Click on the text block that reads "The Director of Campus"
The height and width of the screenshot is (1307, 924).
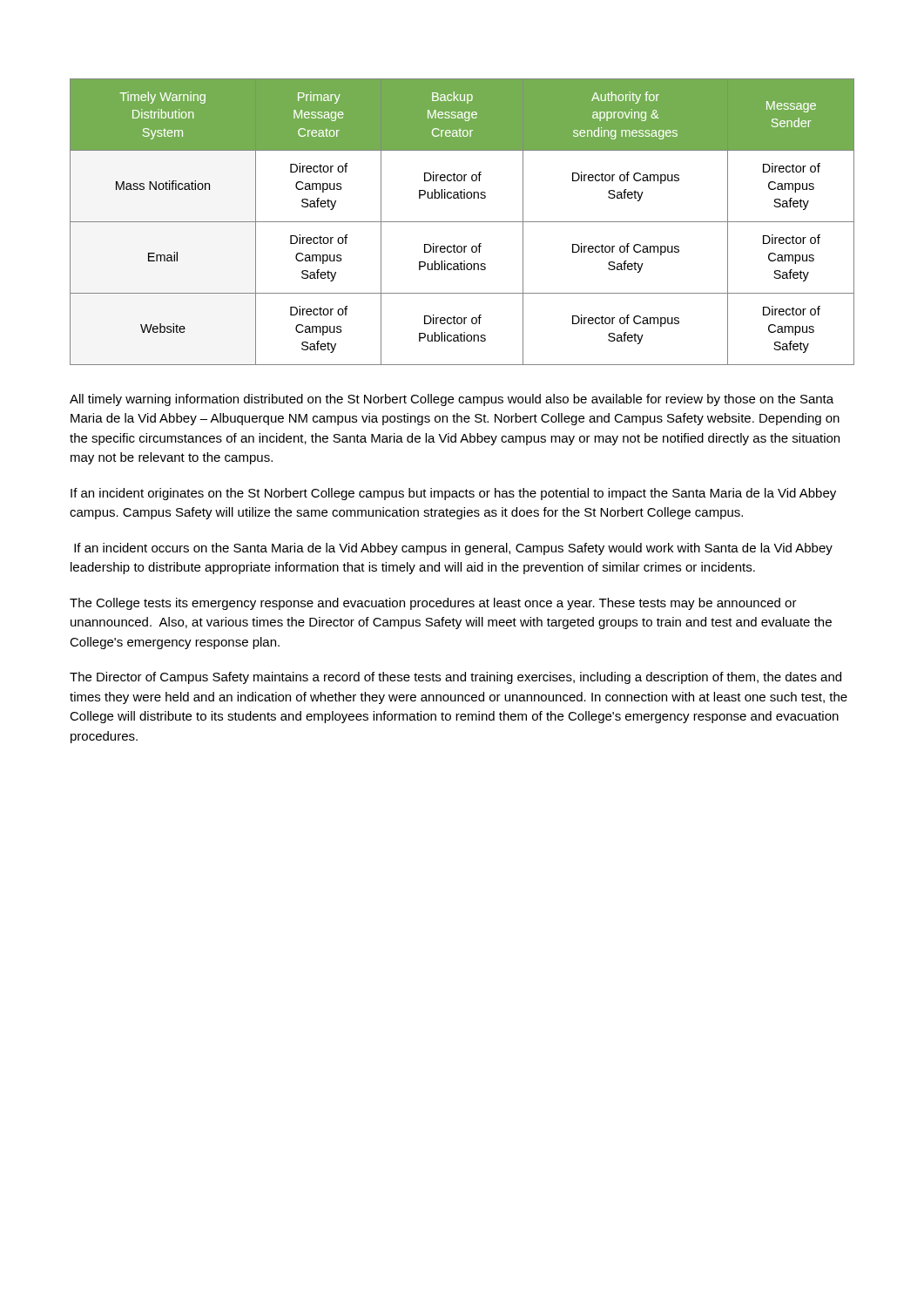click(x=459, y=706)
